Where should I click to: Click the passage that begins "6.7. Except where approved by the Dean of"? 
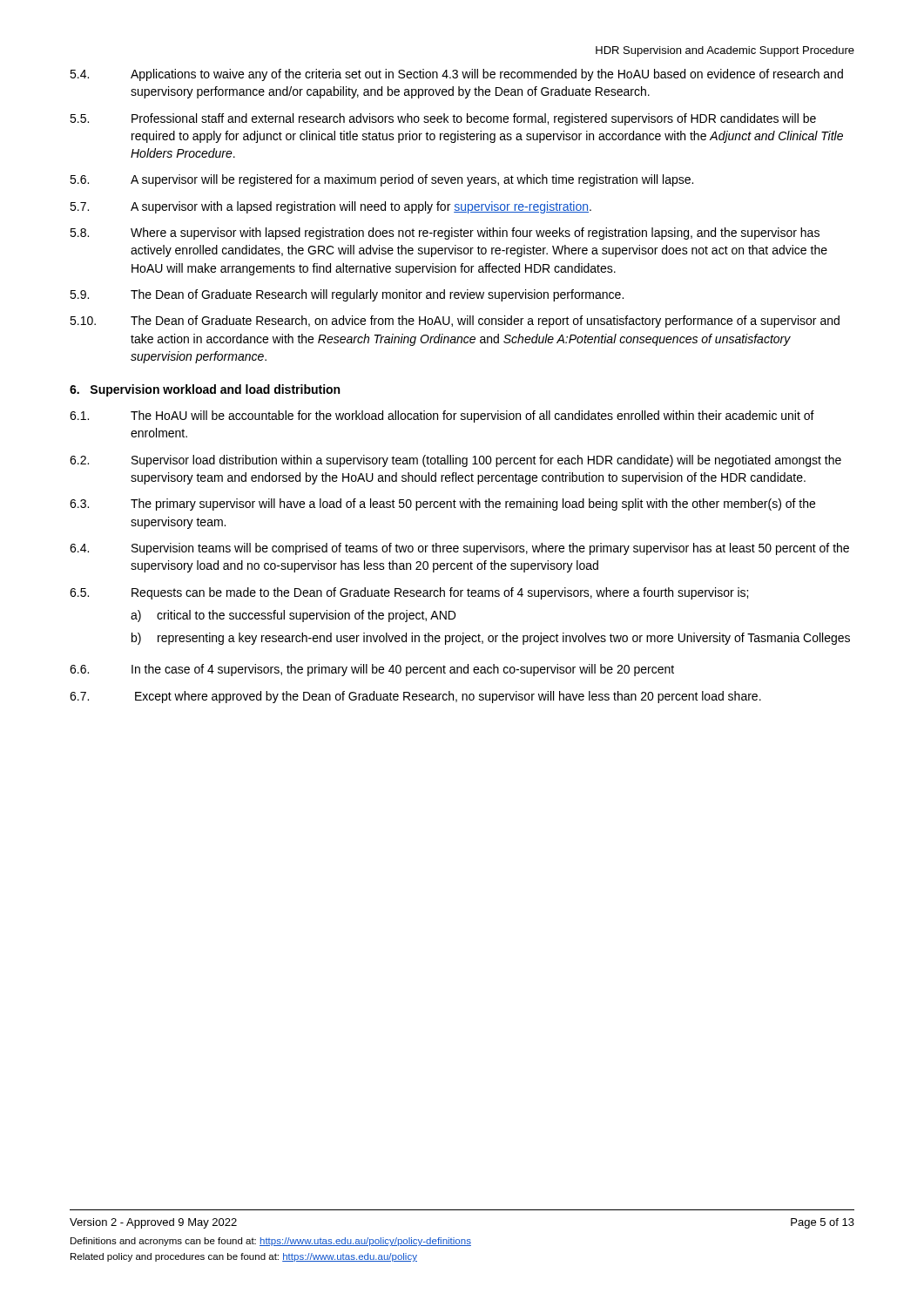pyautogui.click(x=462, y=696)
